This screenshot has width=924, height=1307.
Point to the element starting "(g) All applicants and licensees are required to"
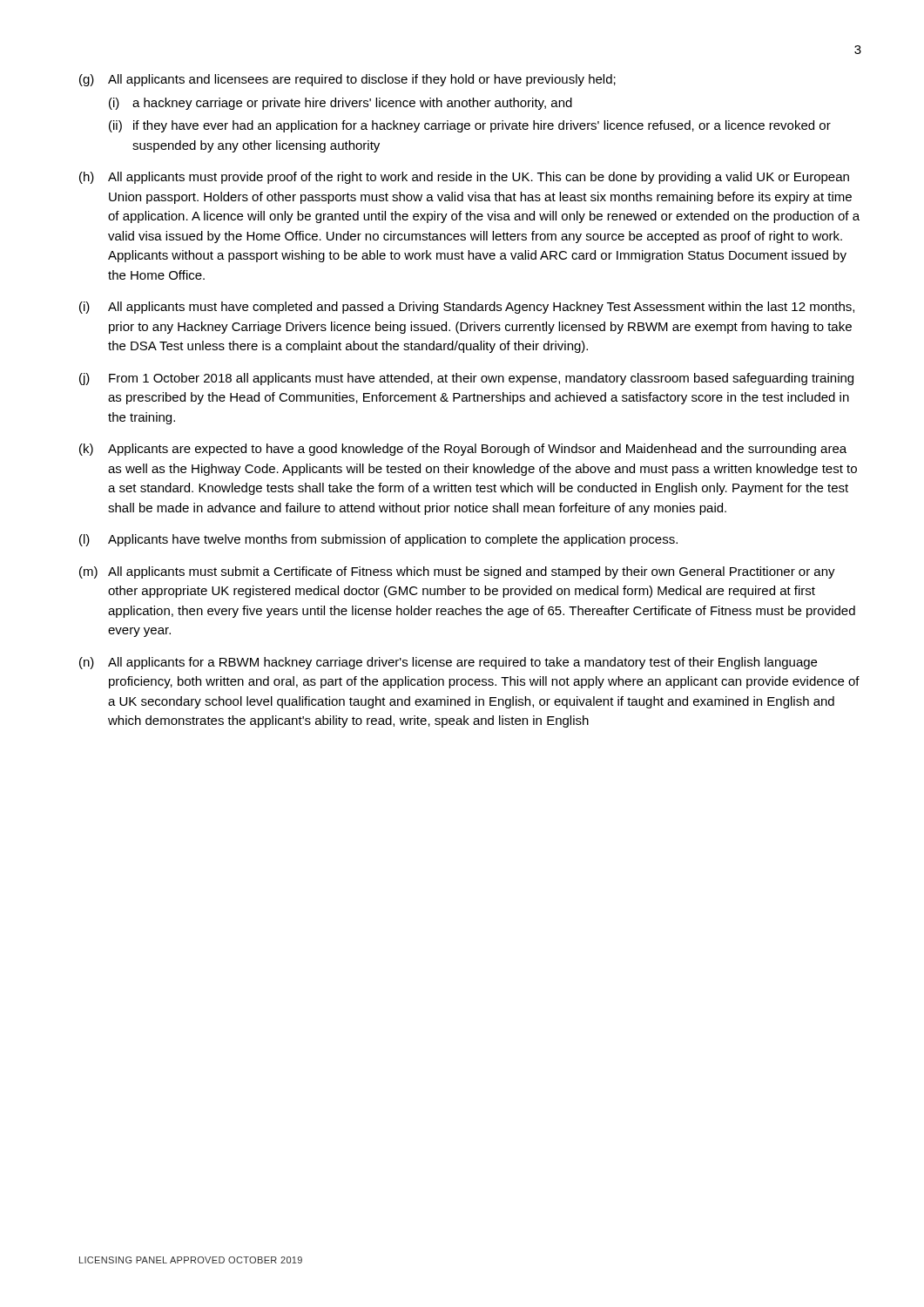[470, 112]
